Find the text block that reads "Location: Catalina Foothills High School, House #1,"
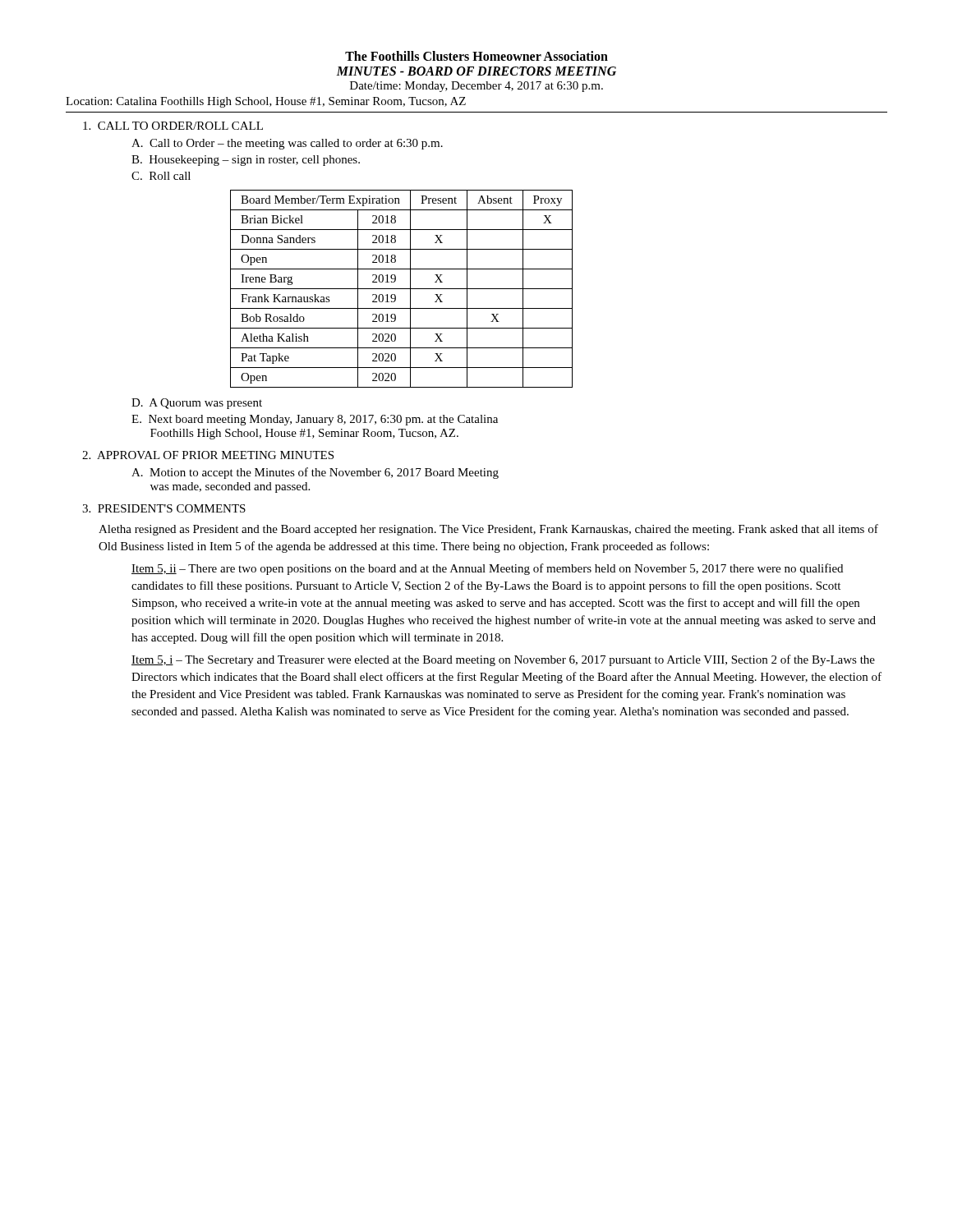953x1232 pixels. point(266,101)
